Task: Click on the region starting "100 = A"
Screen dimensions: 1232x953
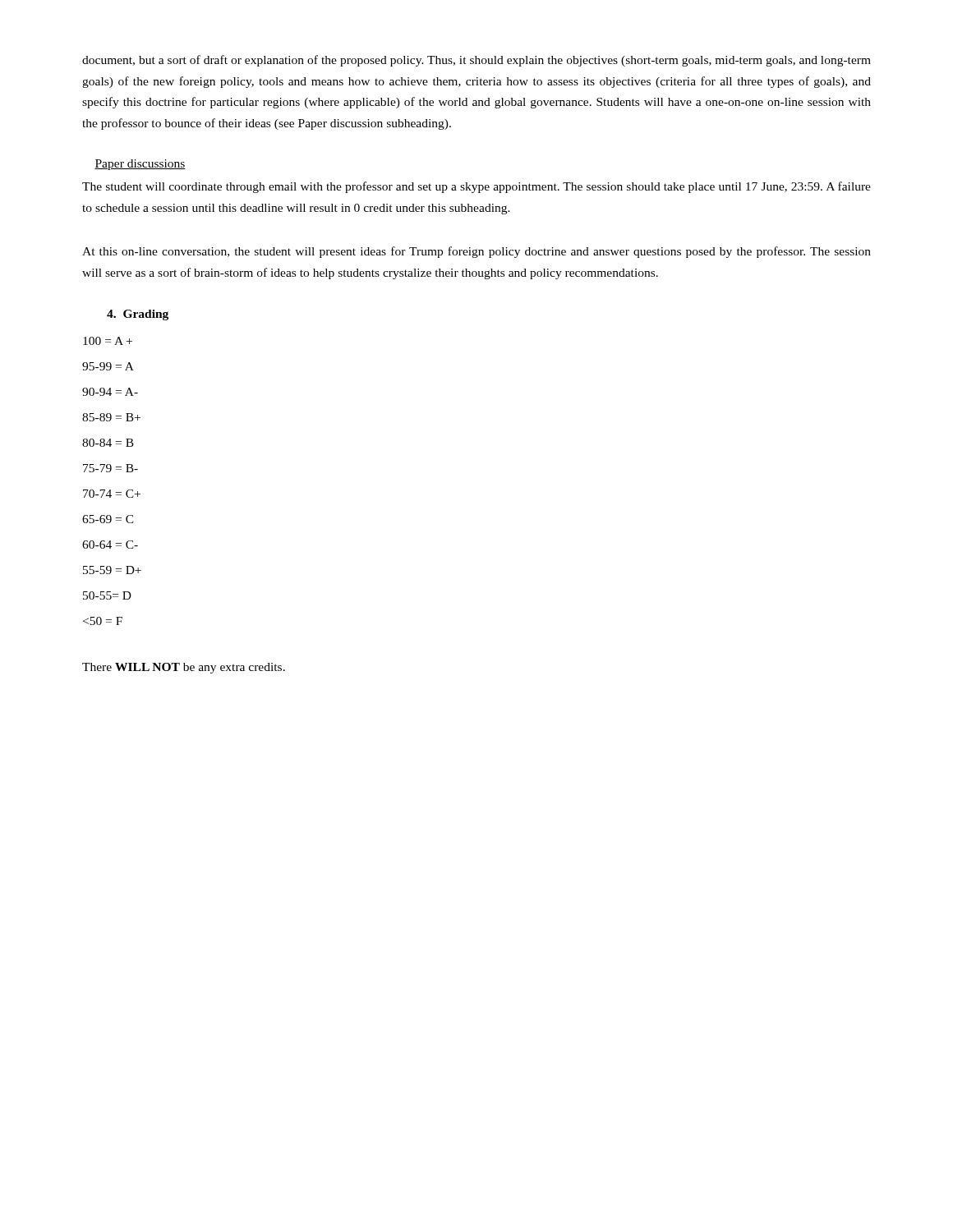Action: tap(108, 340)
